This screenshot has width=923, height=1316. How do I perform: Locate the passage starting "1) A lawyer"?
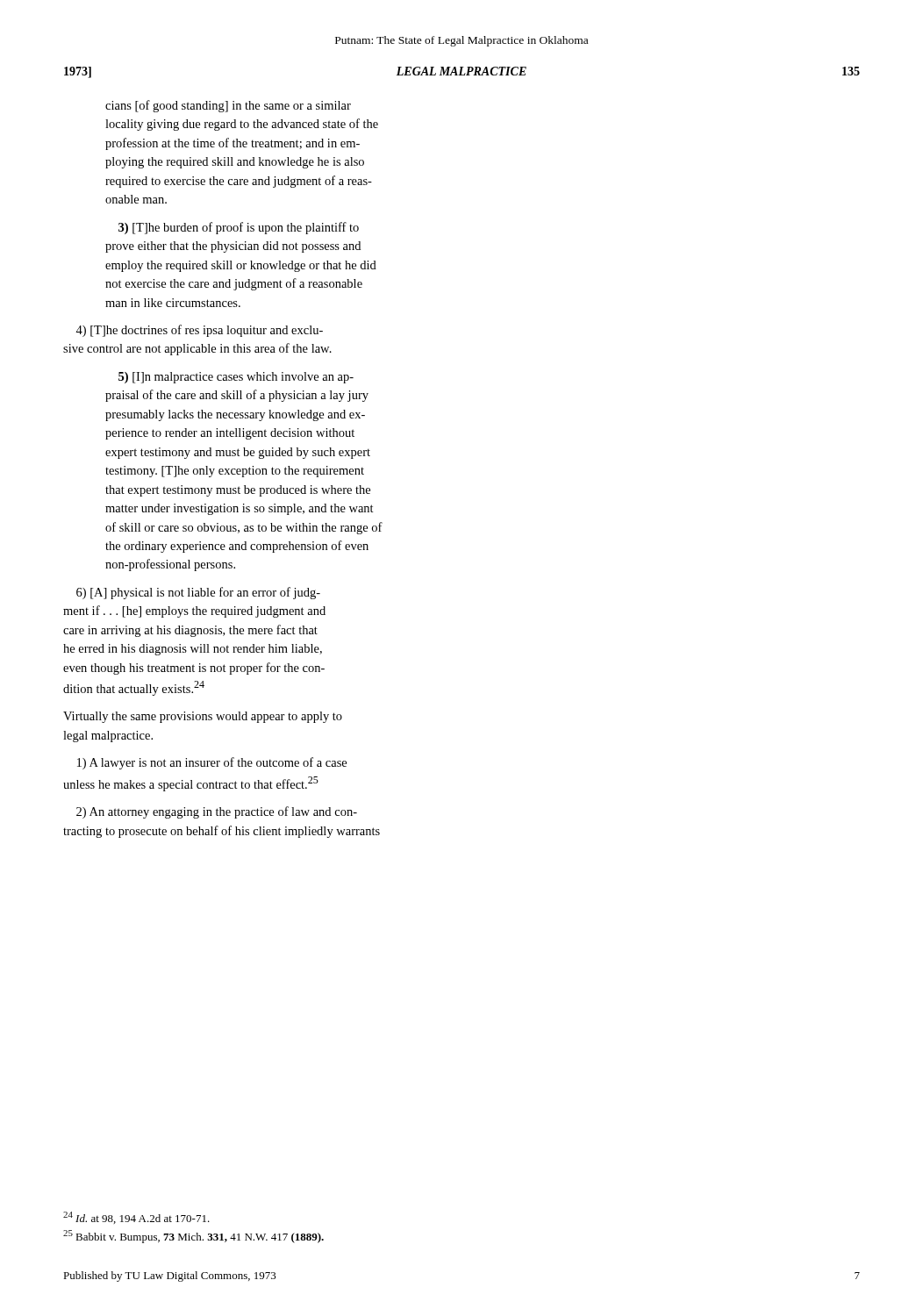click(x=205, y=773)
